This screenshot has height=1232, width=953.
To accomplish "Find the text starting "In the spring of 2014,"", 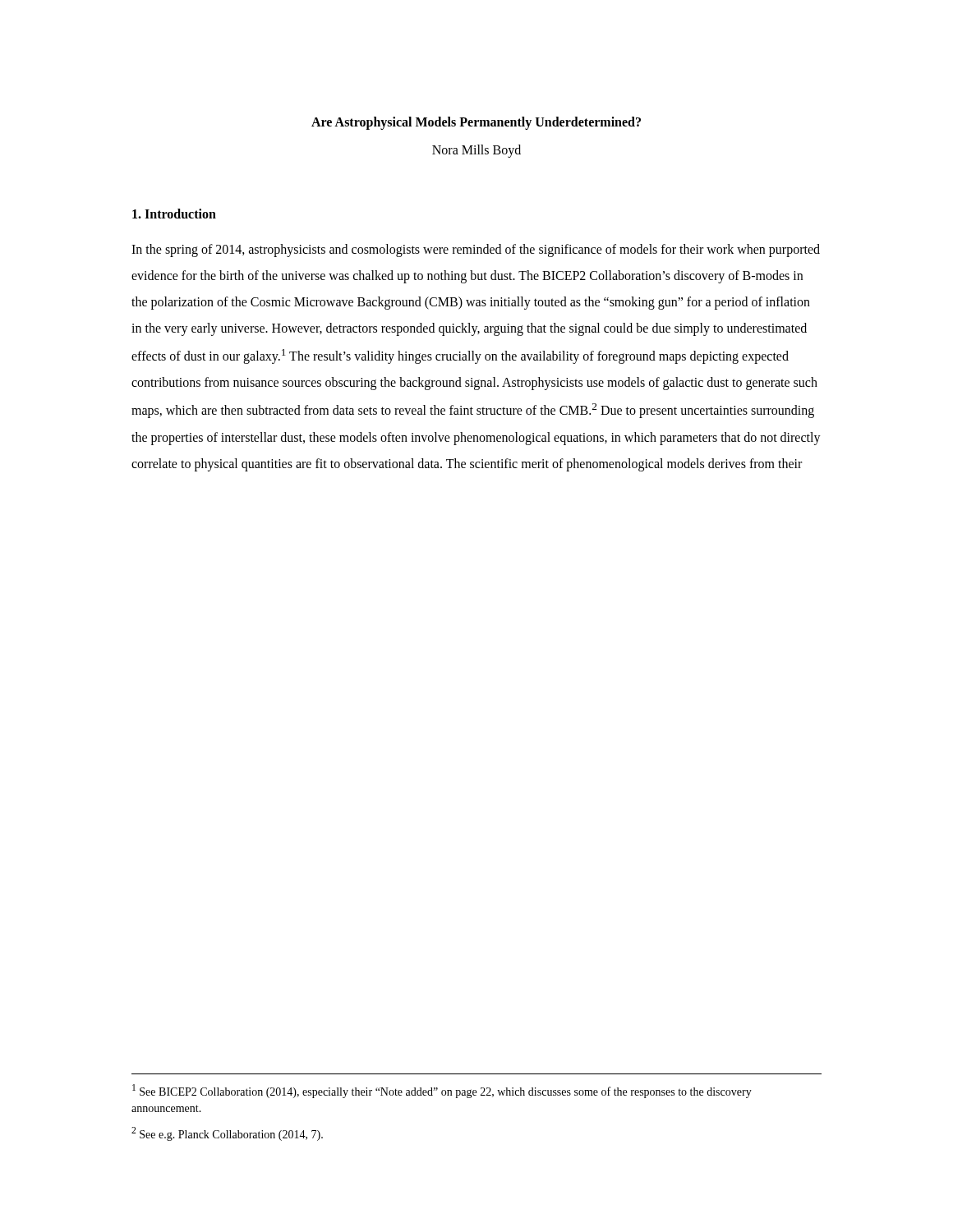I will (476, 356).
